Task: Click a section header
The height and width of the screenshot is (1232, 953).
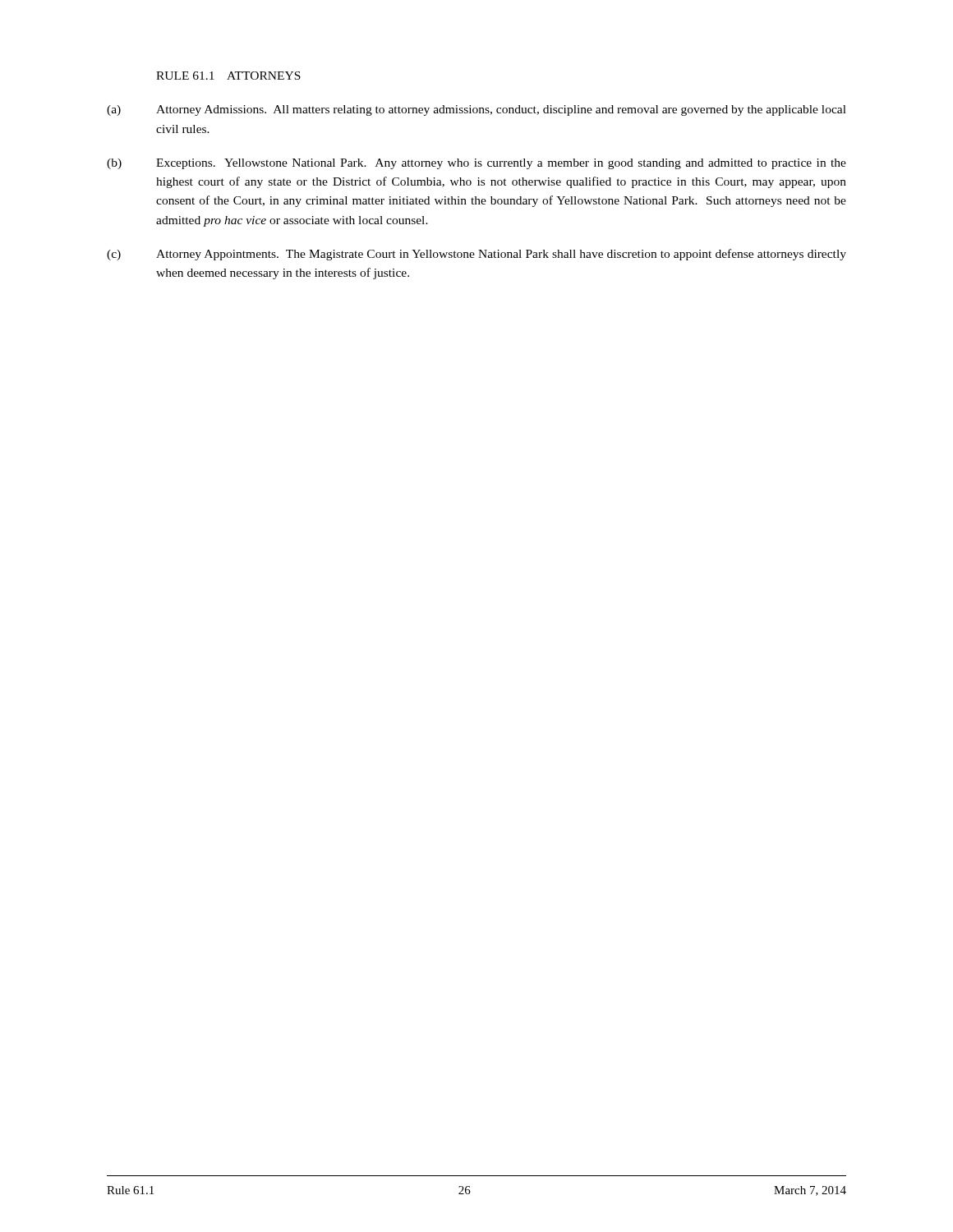Action: (x=228, y=75)
